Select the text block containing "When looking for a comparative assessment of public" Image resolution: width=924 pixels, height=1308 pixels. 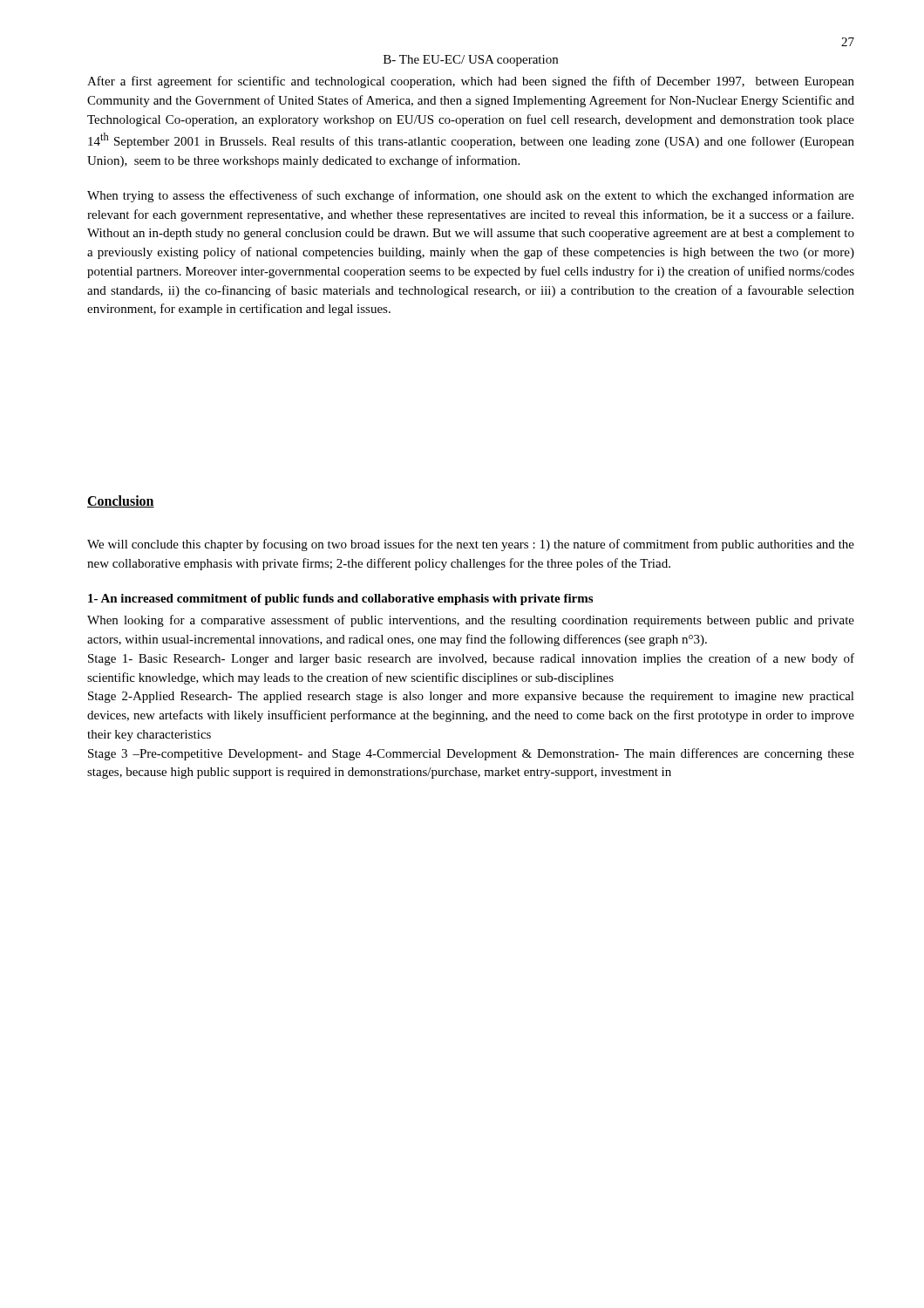[471, 696]
